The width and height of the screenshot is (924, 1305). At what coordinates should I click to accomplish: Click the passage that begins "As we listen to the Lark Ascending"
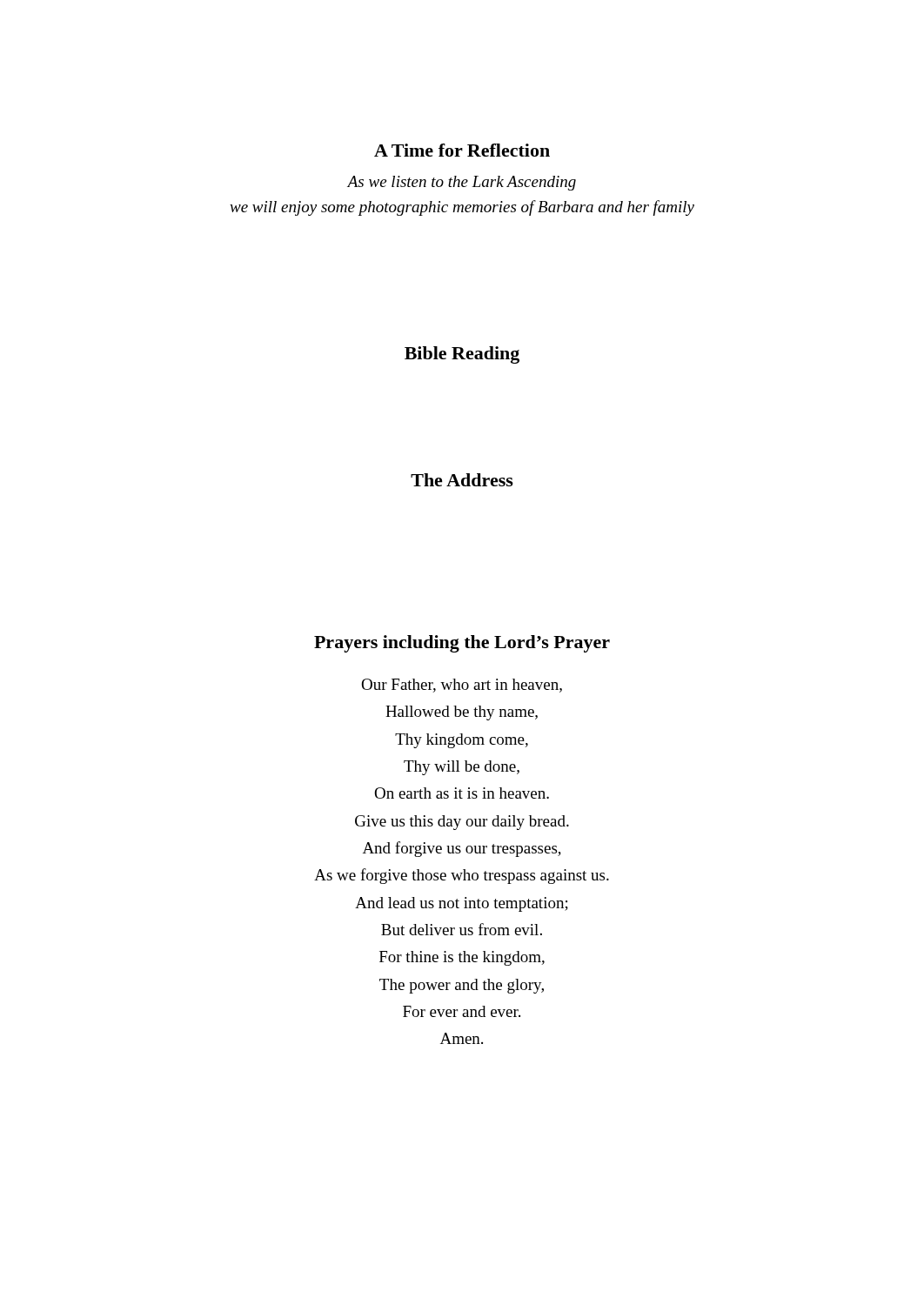462,194
